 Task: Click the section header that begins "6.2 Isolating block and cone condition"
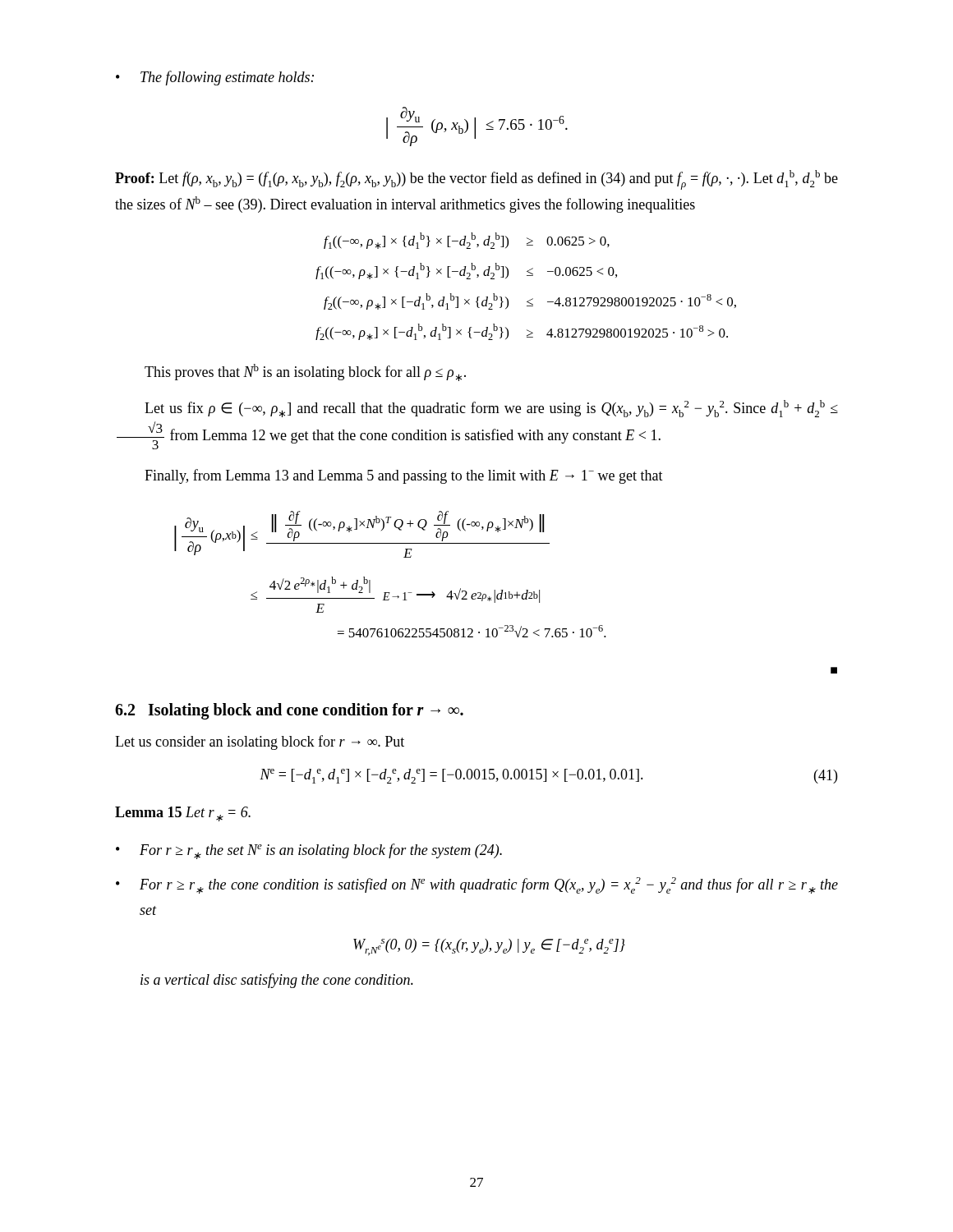point(289,710)
